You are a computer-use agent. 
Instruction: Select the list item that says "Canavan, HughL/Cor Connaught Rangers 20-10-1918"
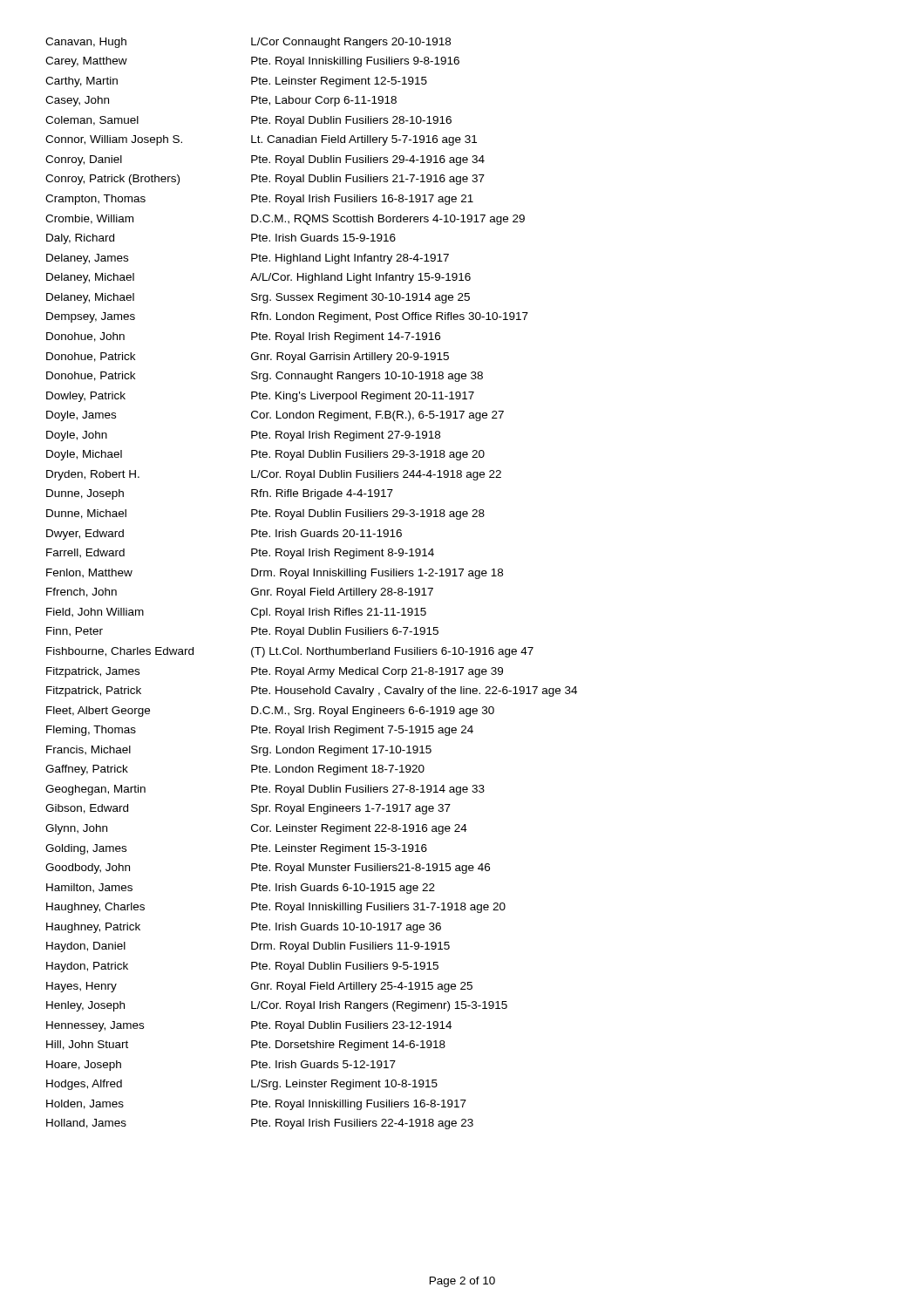(248, 43)
